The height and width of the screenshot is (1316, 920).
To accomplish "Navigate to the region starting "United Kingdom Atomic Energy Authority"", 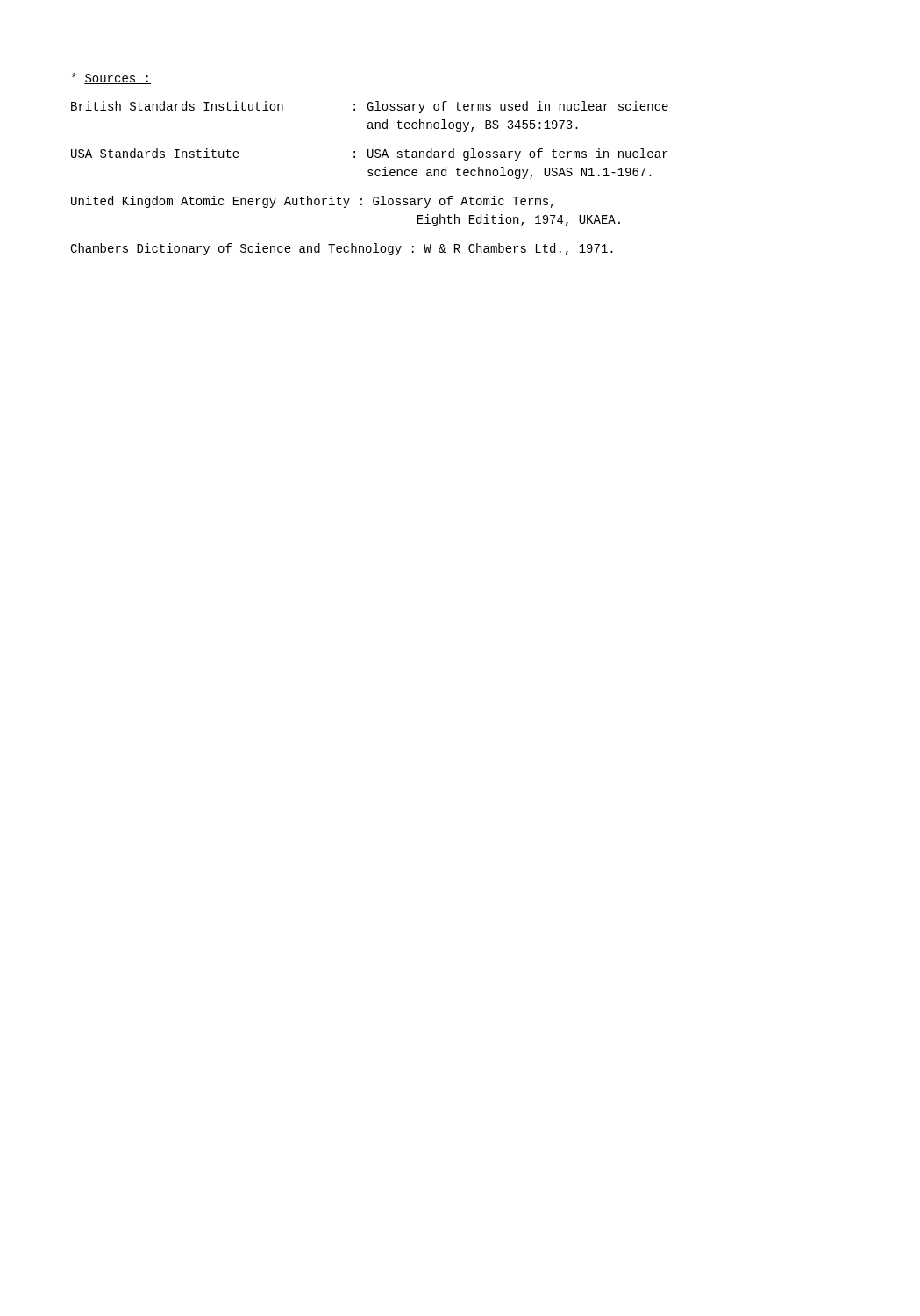I will pos(346,211).
